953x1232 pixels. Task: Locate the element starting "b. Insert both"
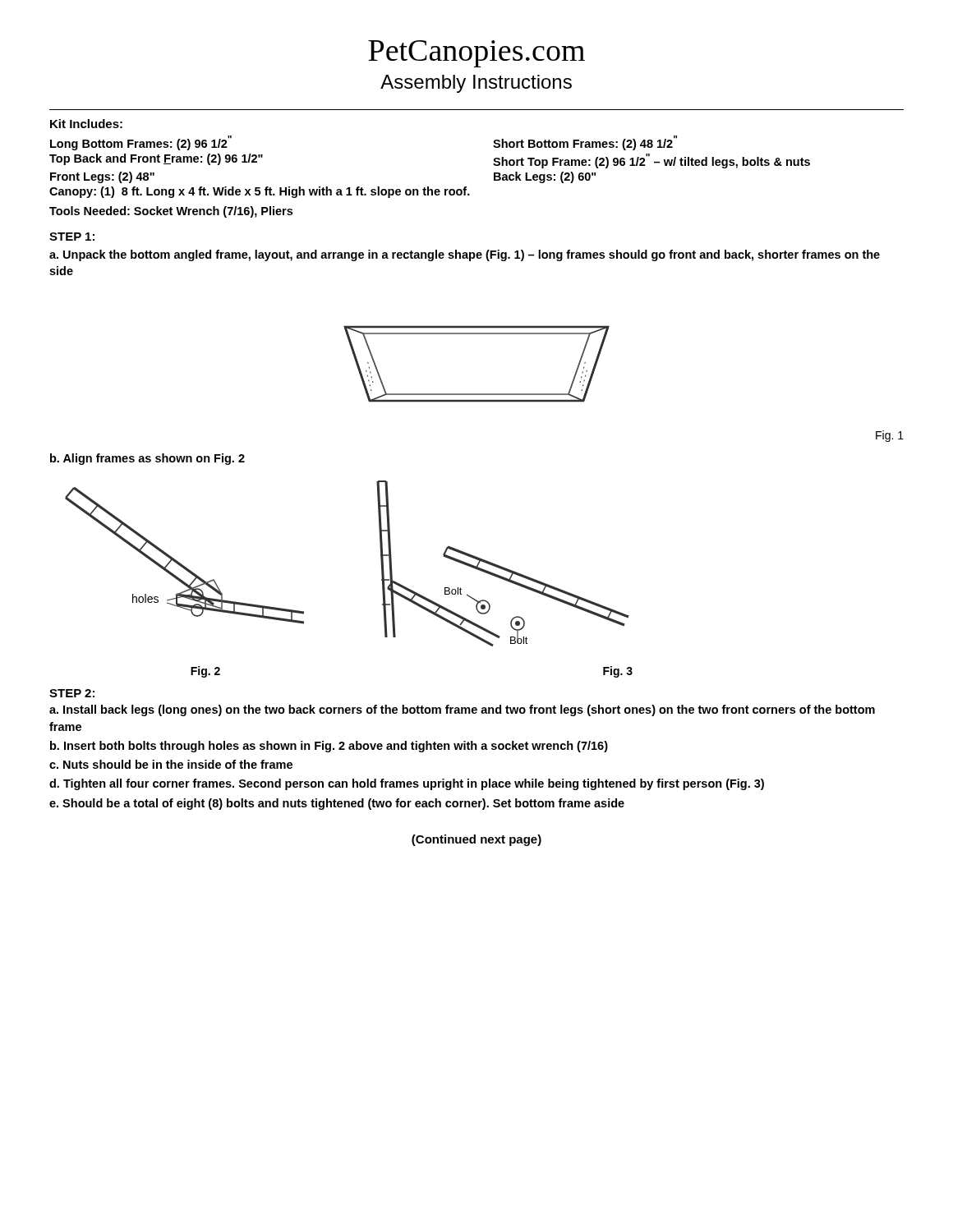(329, 746)
